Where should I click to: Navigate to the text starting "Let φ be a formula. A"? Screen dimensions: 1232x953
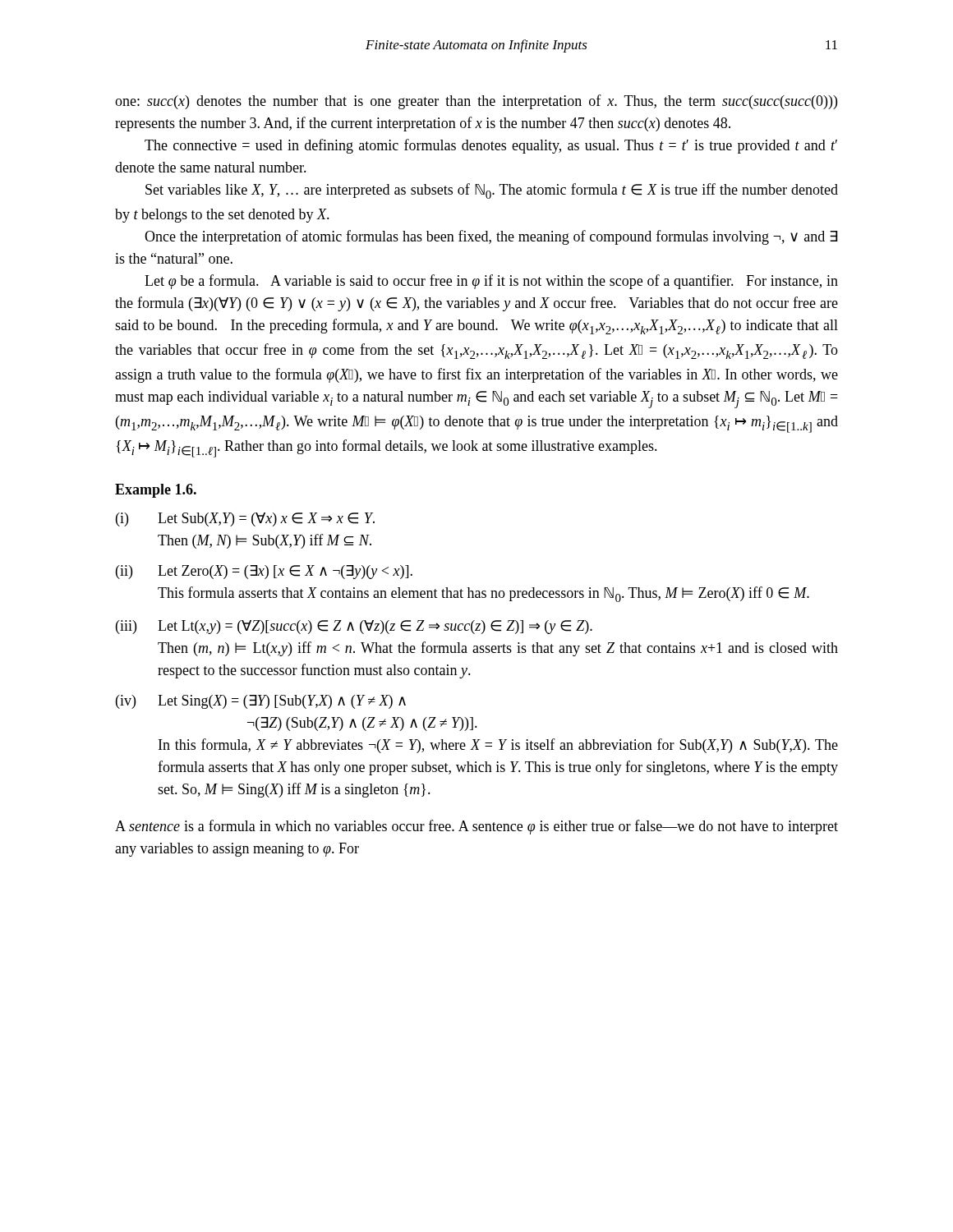[x=476, y=365]
